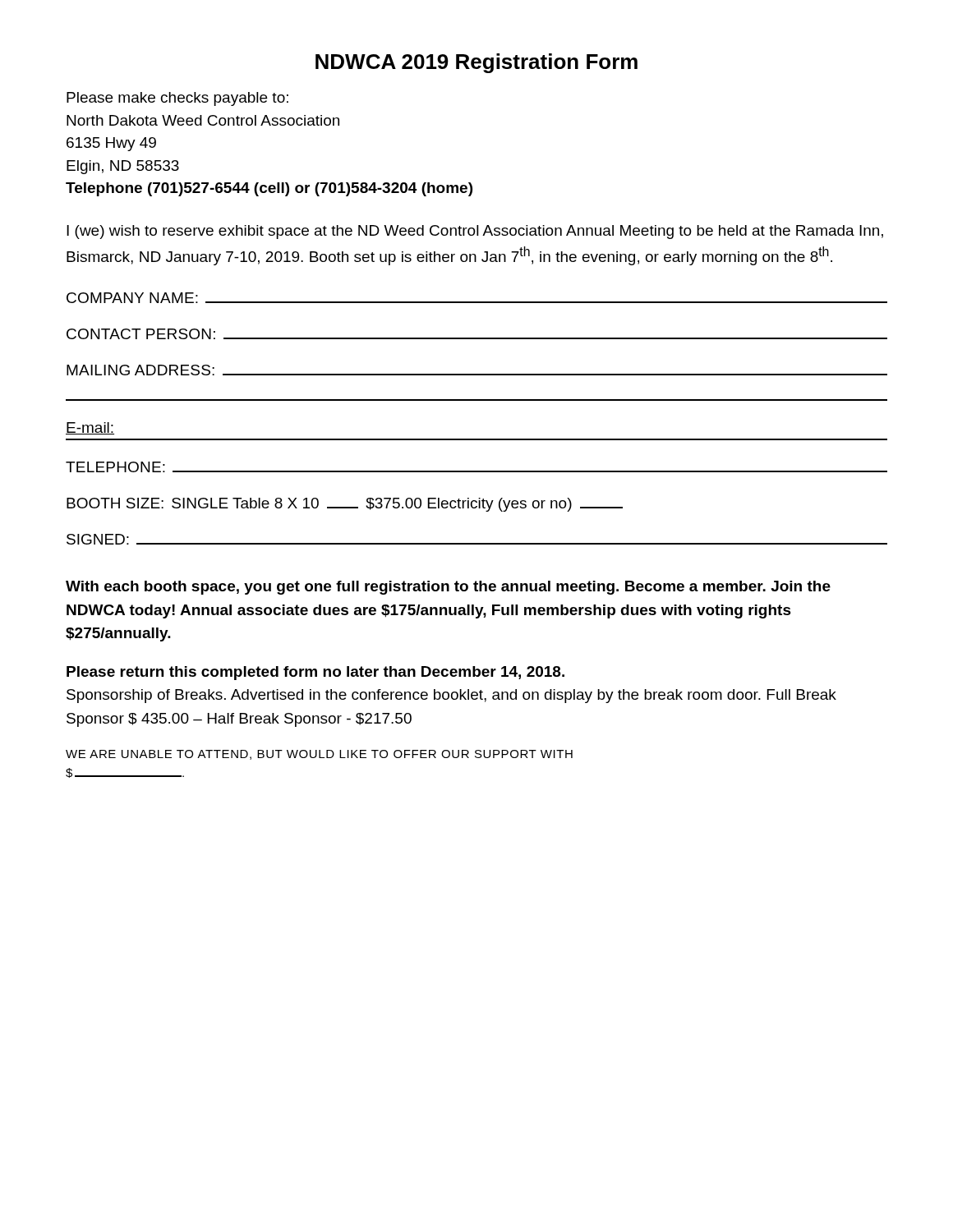The height and width of the screenshot is (1232, 953).
Task: Navigate to the passage starting "CONTACT PERSON:"
Action: pyautogui.click(x=476, y=334)
